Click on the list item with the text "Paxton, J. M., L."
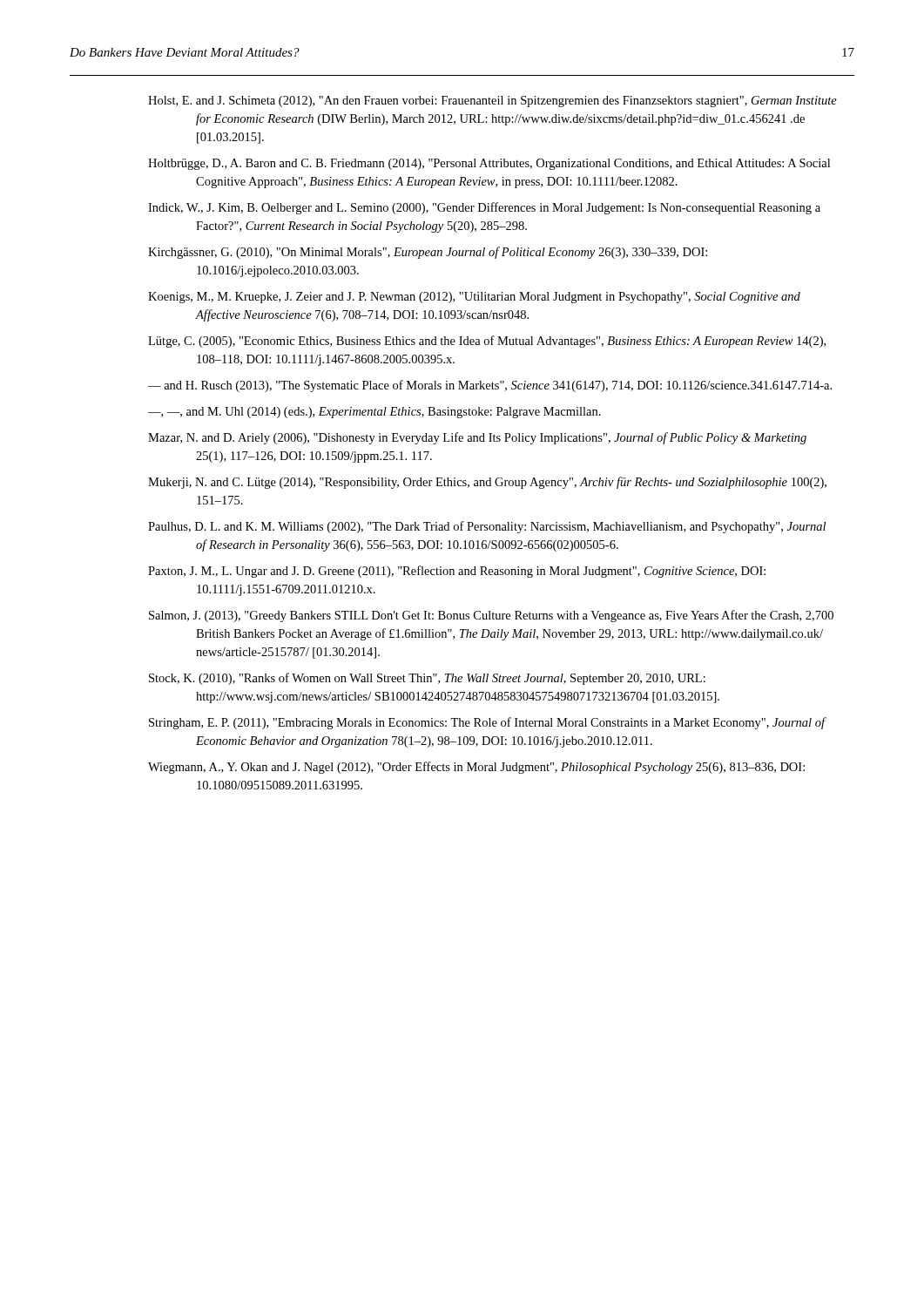 pos(457,580)
